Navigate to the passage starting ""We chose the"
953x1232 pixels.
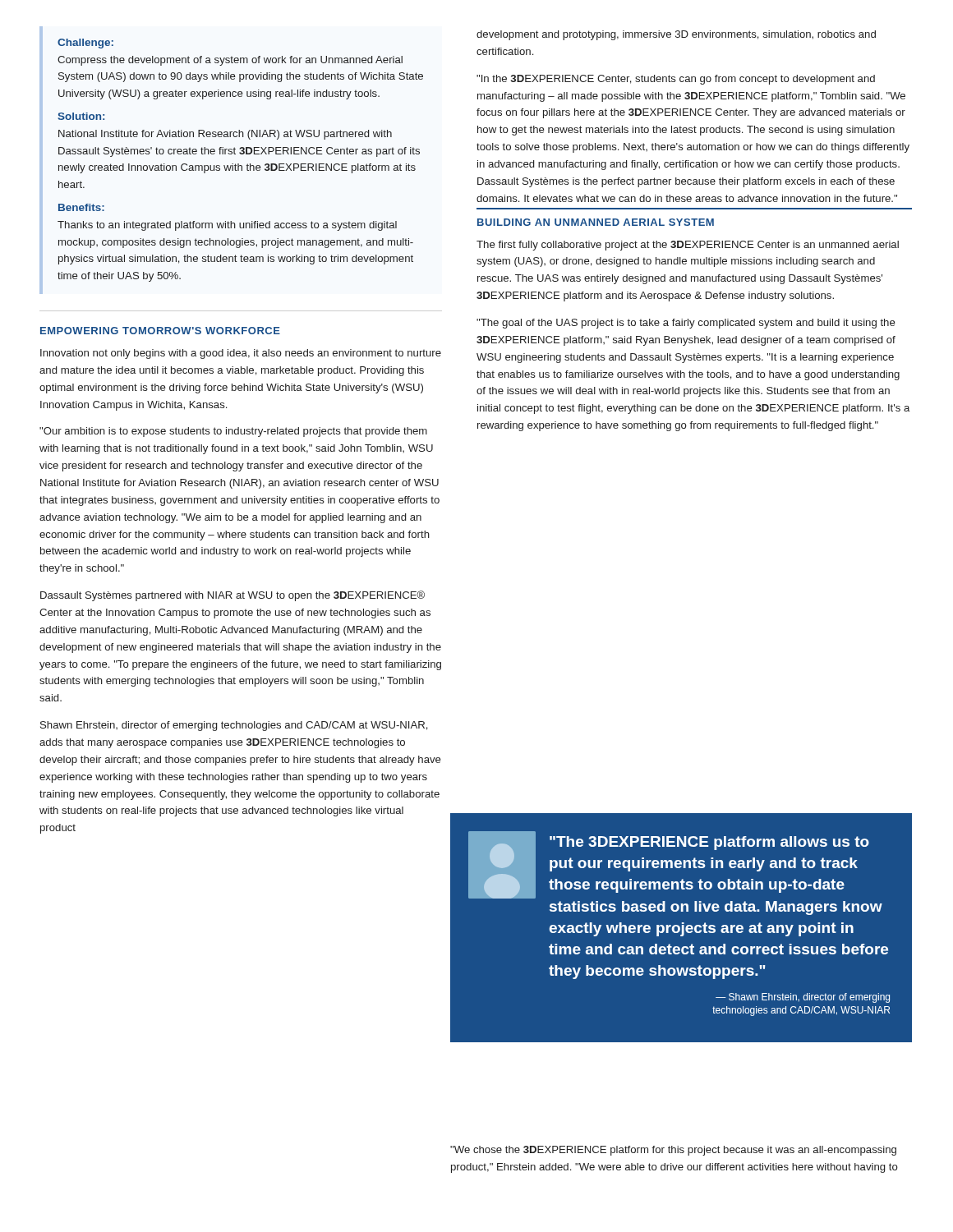click(681, 1159)
